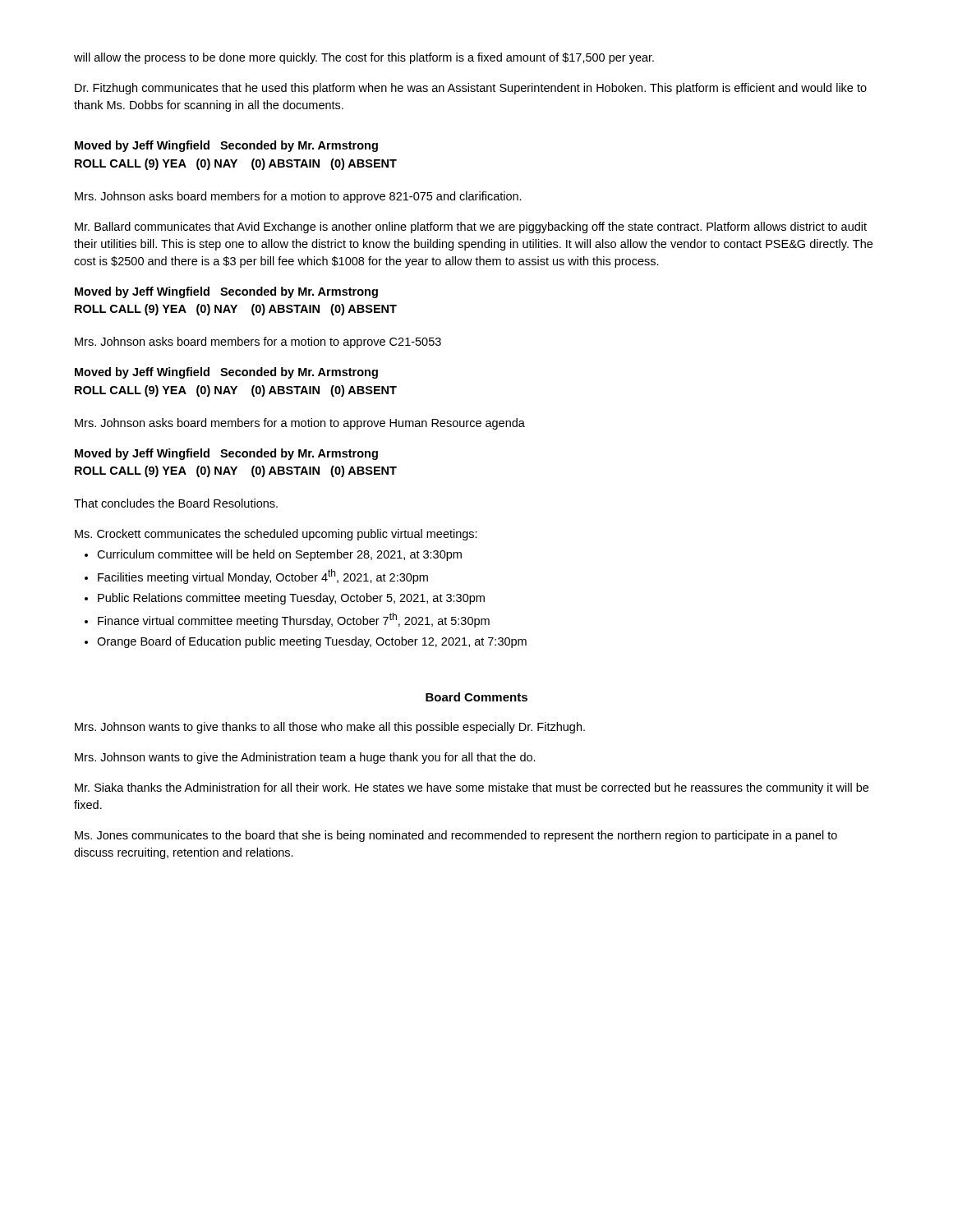Click on the element starting "Mrs. Johnson wants to give the"
Viewport: 953px width, 1232px height.
(305, 757)
